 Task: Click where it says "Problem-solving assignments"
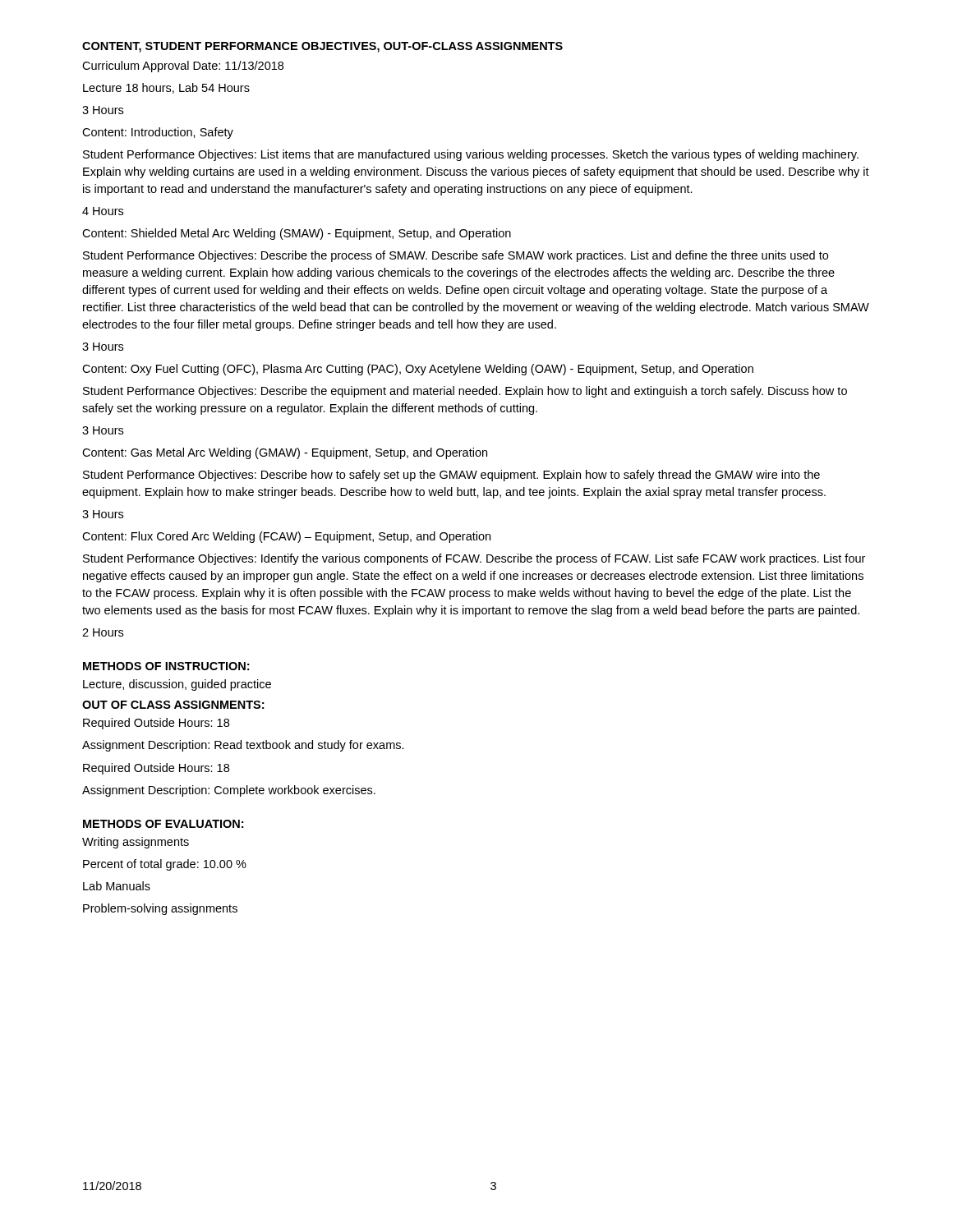click(160, 908)
